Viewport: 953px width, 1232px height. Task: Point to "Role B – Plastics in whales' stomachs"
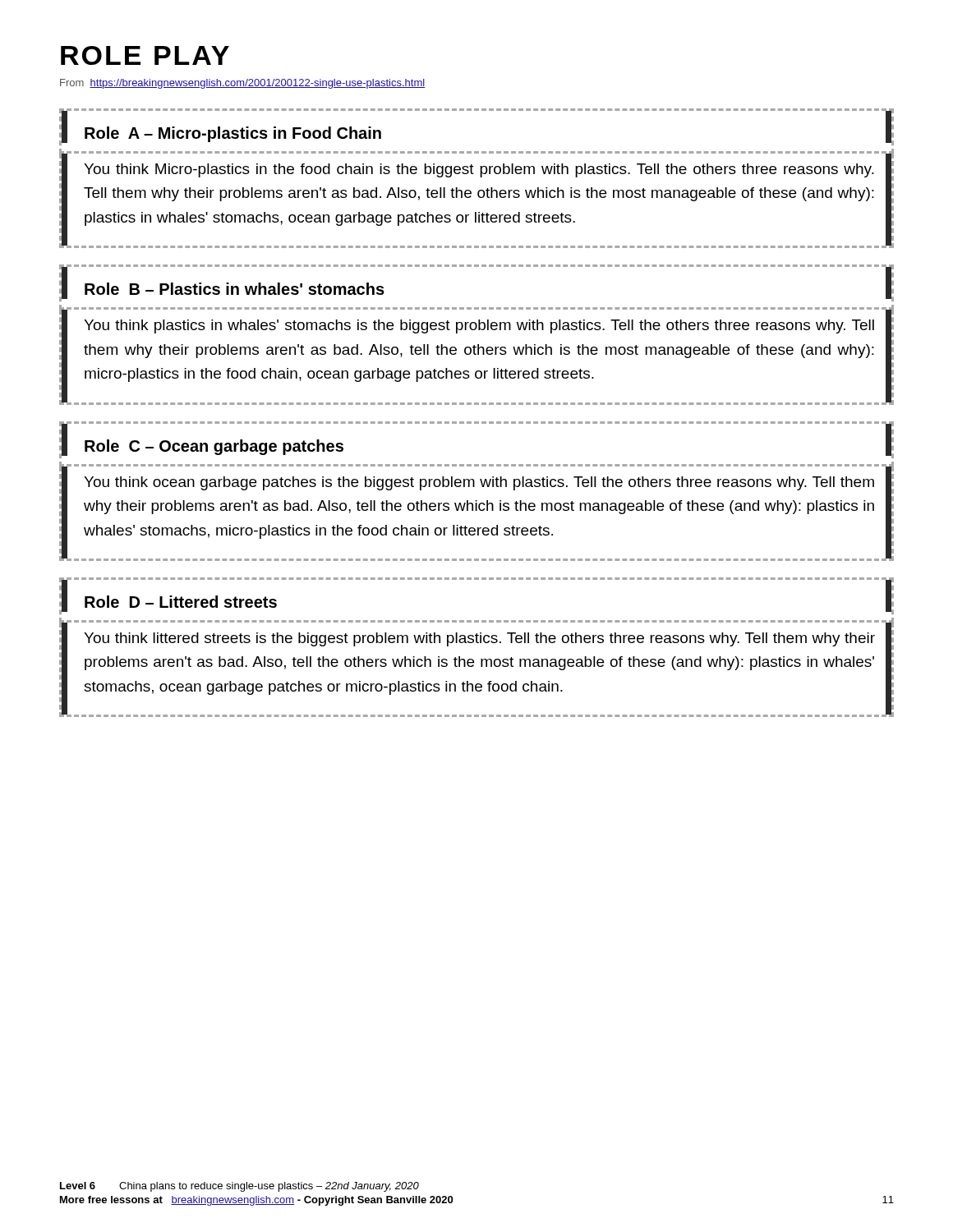[476, 283]
